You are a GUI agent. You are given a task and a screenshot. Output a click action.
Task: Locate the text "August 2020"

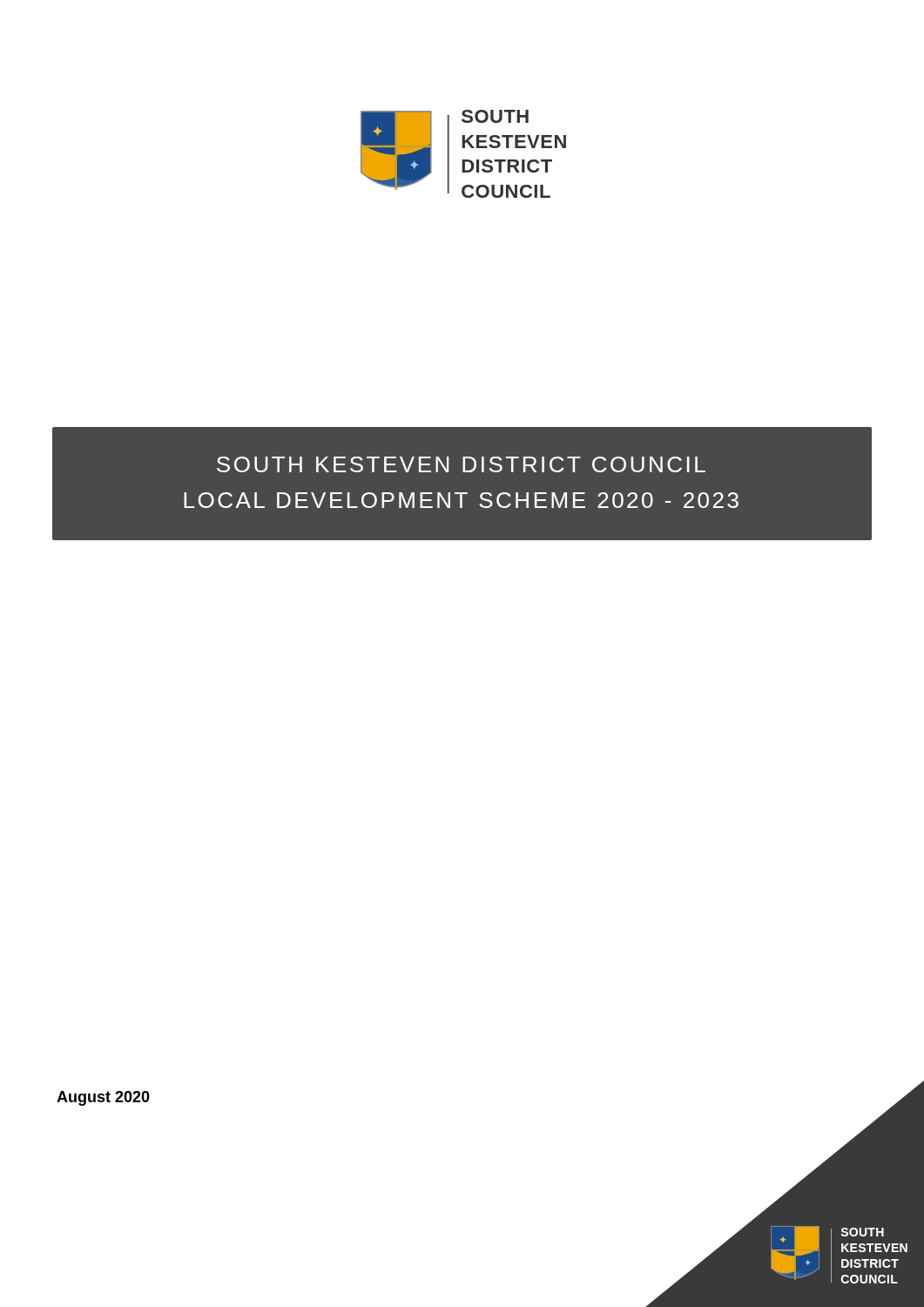coord(103,1097)
